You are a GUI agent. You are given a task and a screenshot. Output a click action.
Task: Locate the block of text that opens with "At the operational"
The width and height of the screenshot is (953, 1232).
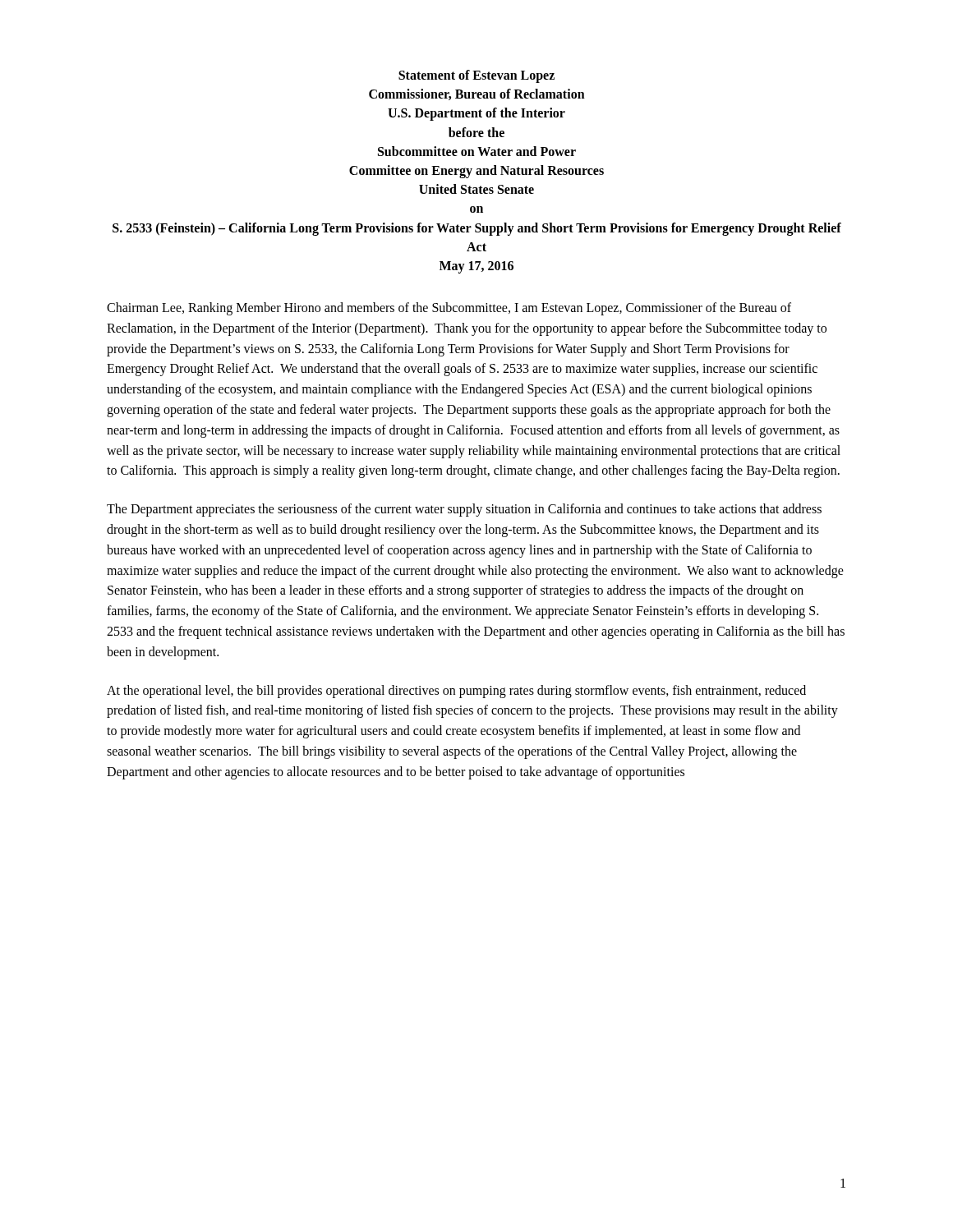(x=472, y=731)
